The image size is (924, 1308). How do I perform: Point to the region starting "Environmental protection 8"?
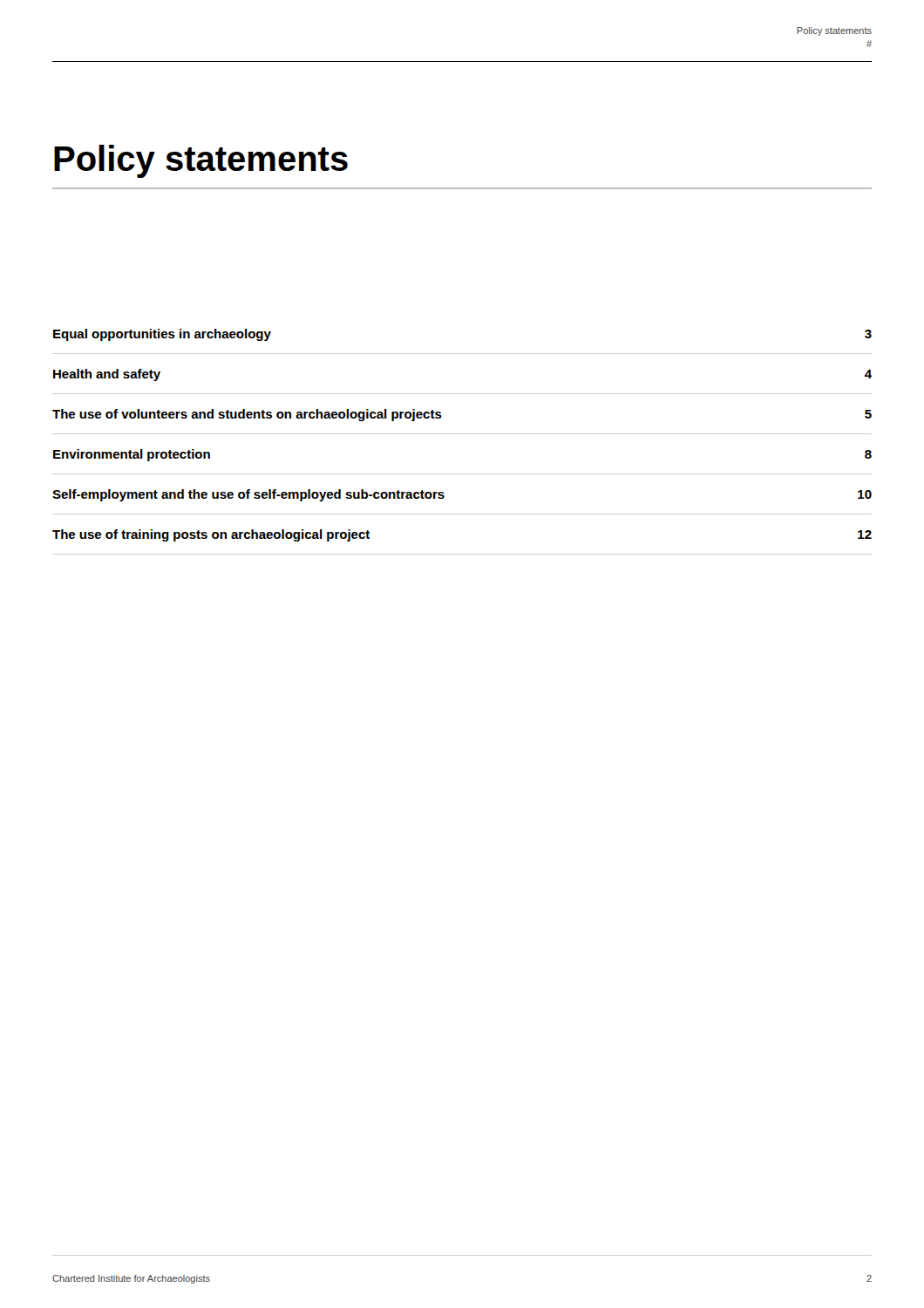coord(136,455)
